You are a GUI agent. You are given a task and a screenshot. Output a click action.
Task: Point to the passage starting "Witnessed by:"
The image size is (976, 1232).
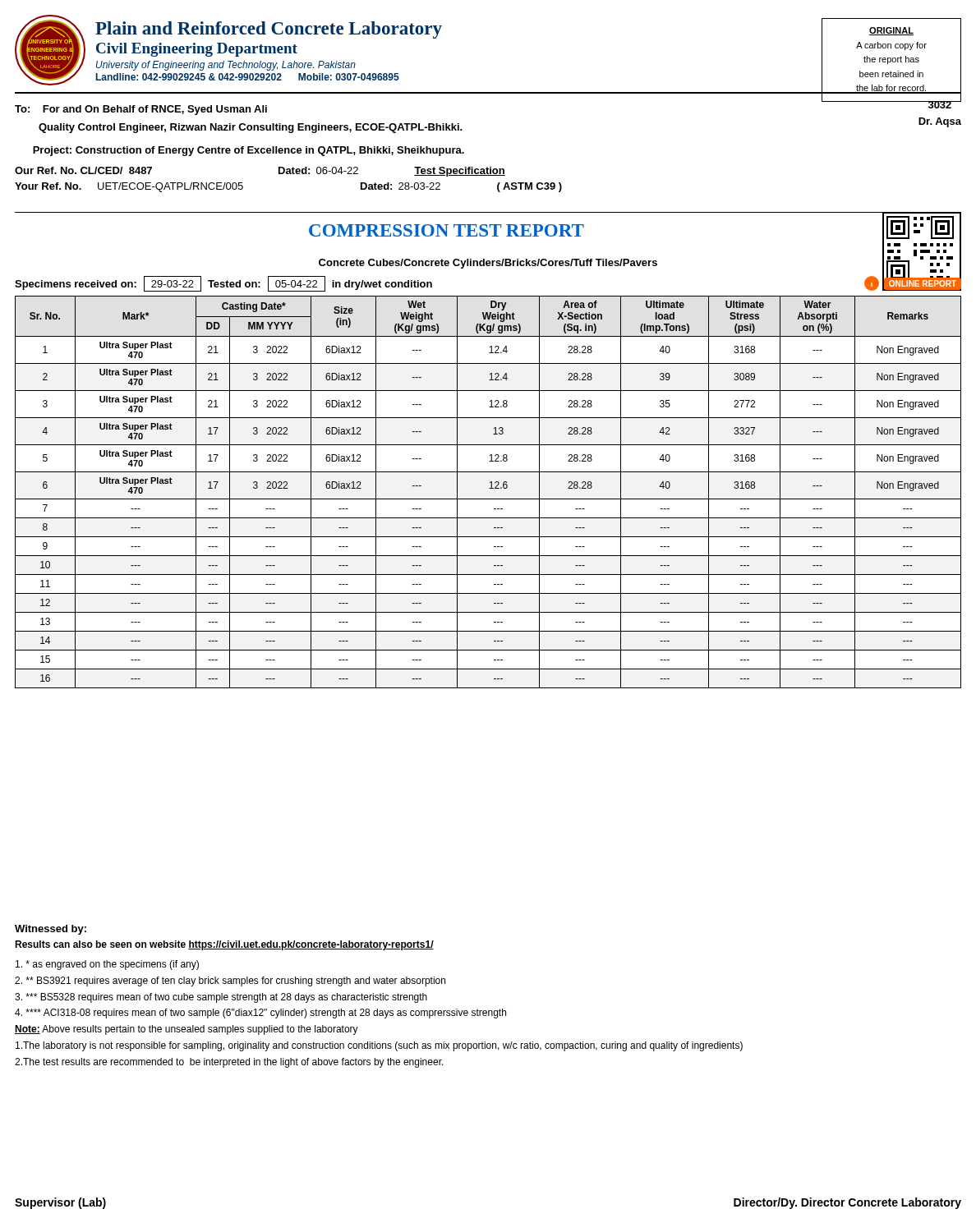[x=51, y=929]
